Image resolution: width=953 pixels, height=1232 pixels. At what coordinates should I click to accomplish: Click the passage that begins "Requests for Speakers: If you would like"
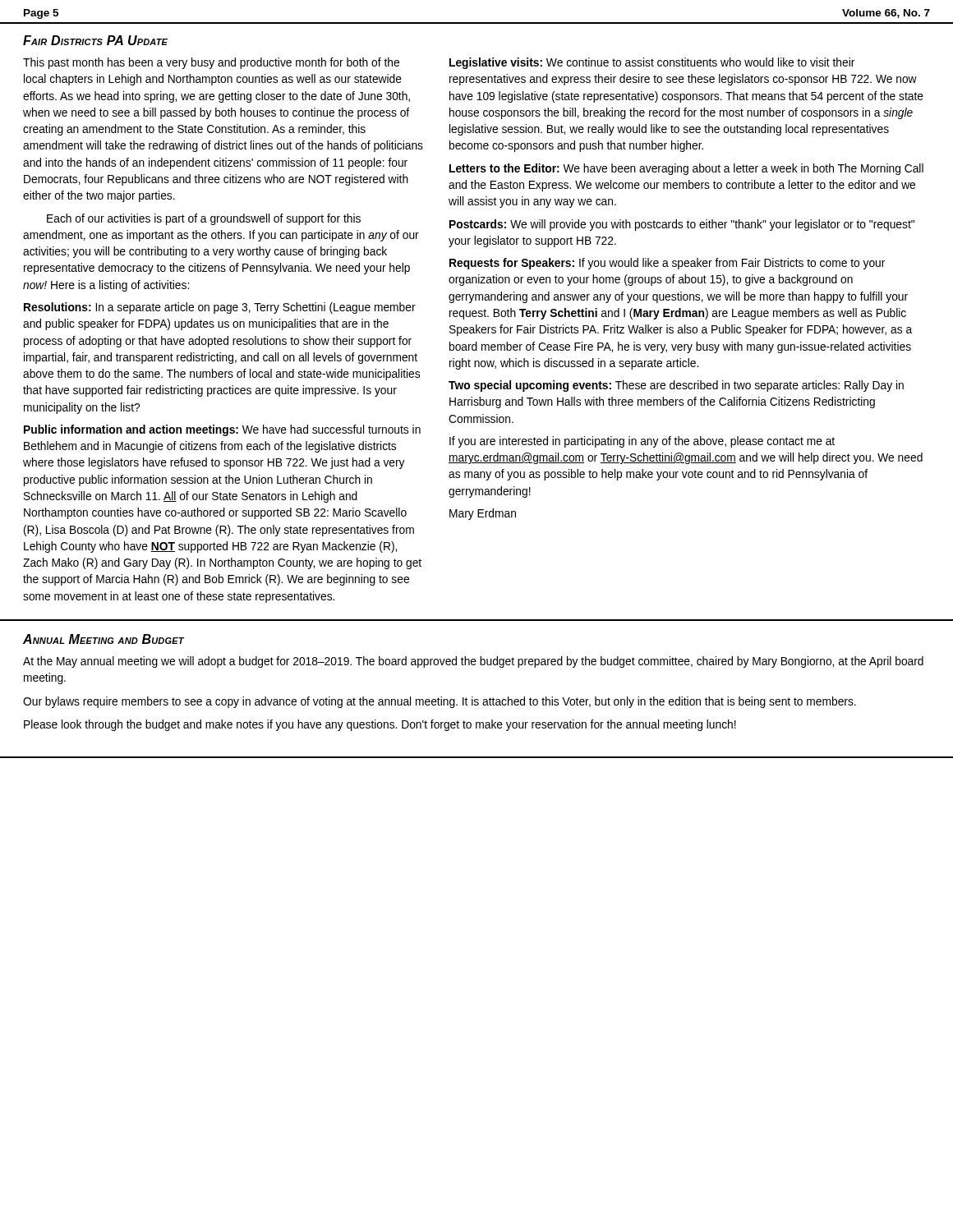click(689, 314)
